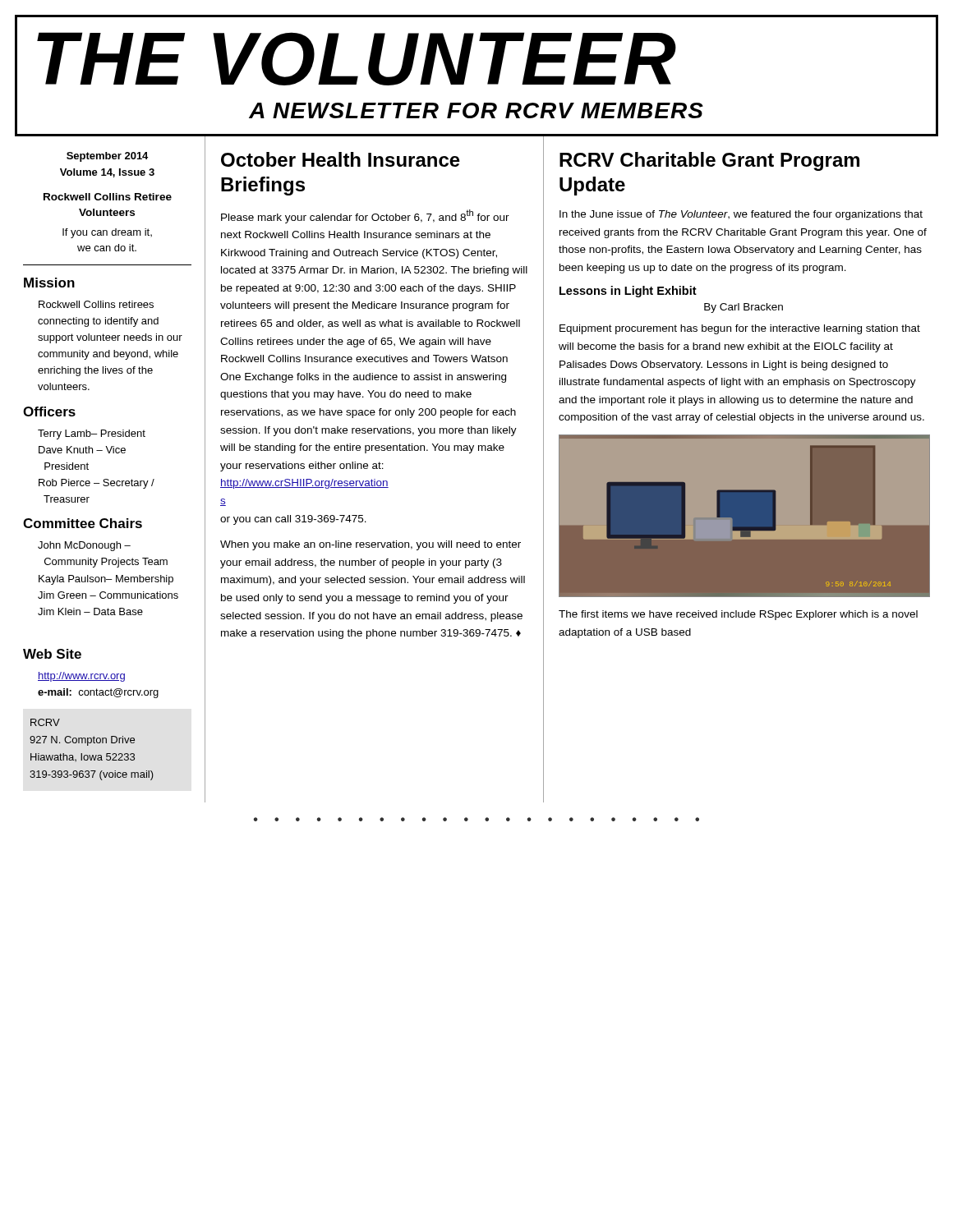Point to the block beginning "John McDonough – Community Projects Team Kayla Paulson–"
This screenshot has width=953, height=1232.
108,578
